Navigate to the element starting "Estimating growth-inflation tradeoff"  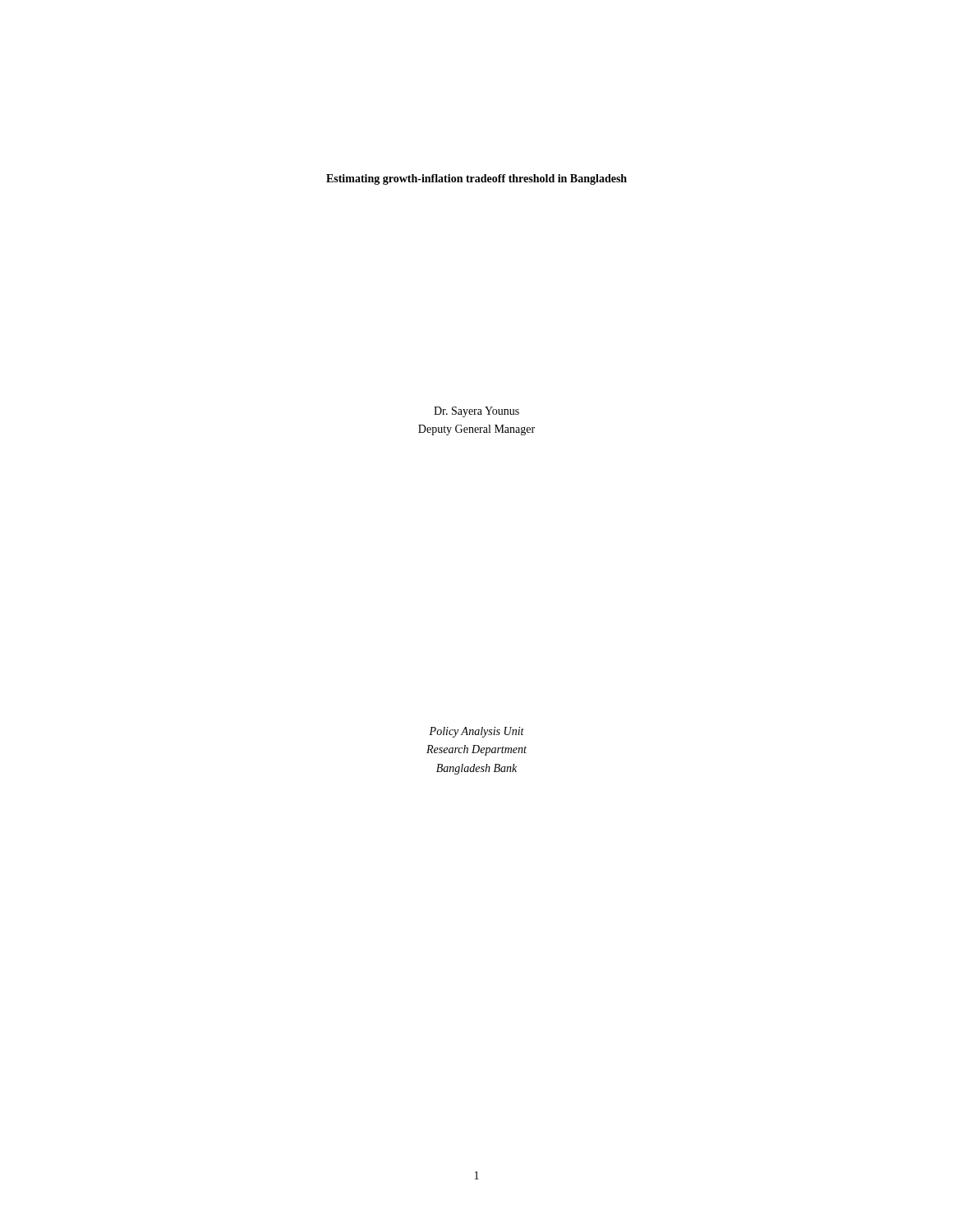pyautogui.click(x=476, y=179)
